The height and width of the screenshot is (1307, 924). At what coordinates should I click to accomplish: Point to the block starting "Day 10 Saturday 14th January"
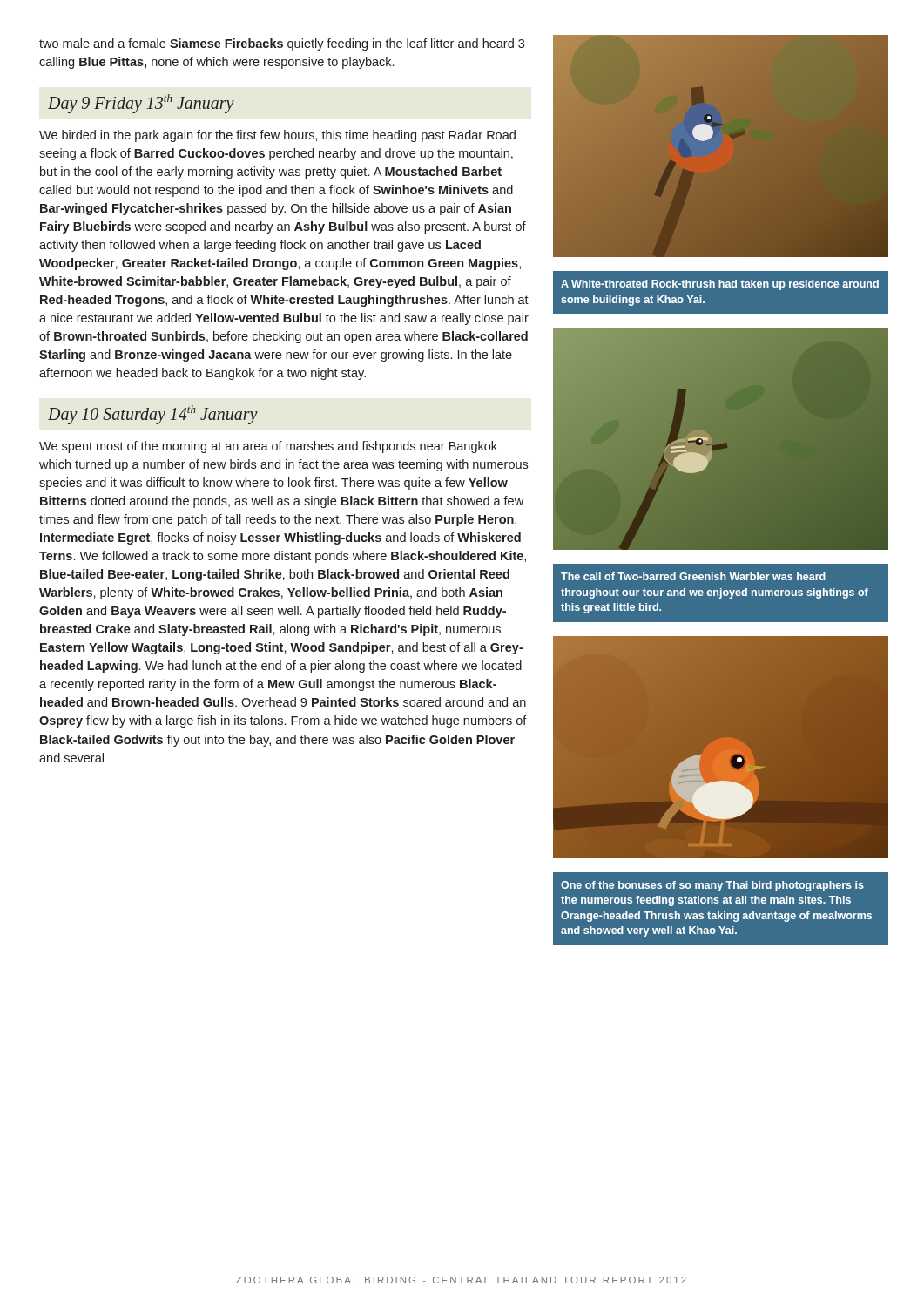pos(153,415)
